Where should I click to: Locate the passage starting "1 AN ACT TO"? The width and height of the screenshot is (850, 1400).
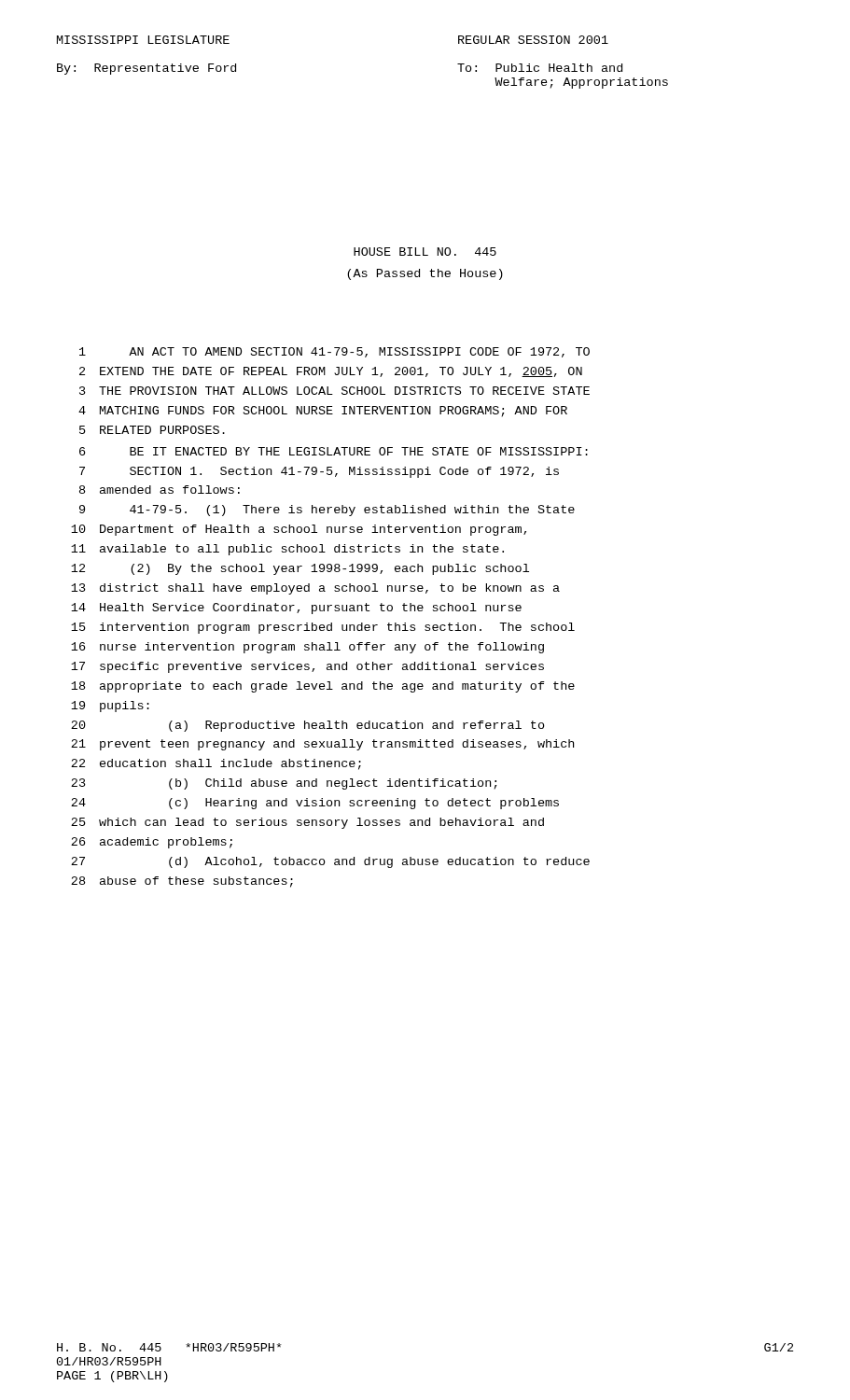pyautogui.click(x=425, y=618)
